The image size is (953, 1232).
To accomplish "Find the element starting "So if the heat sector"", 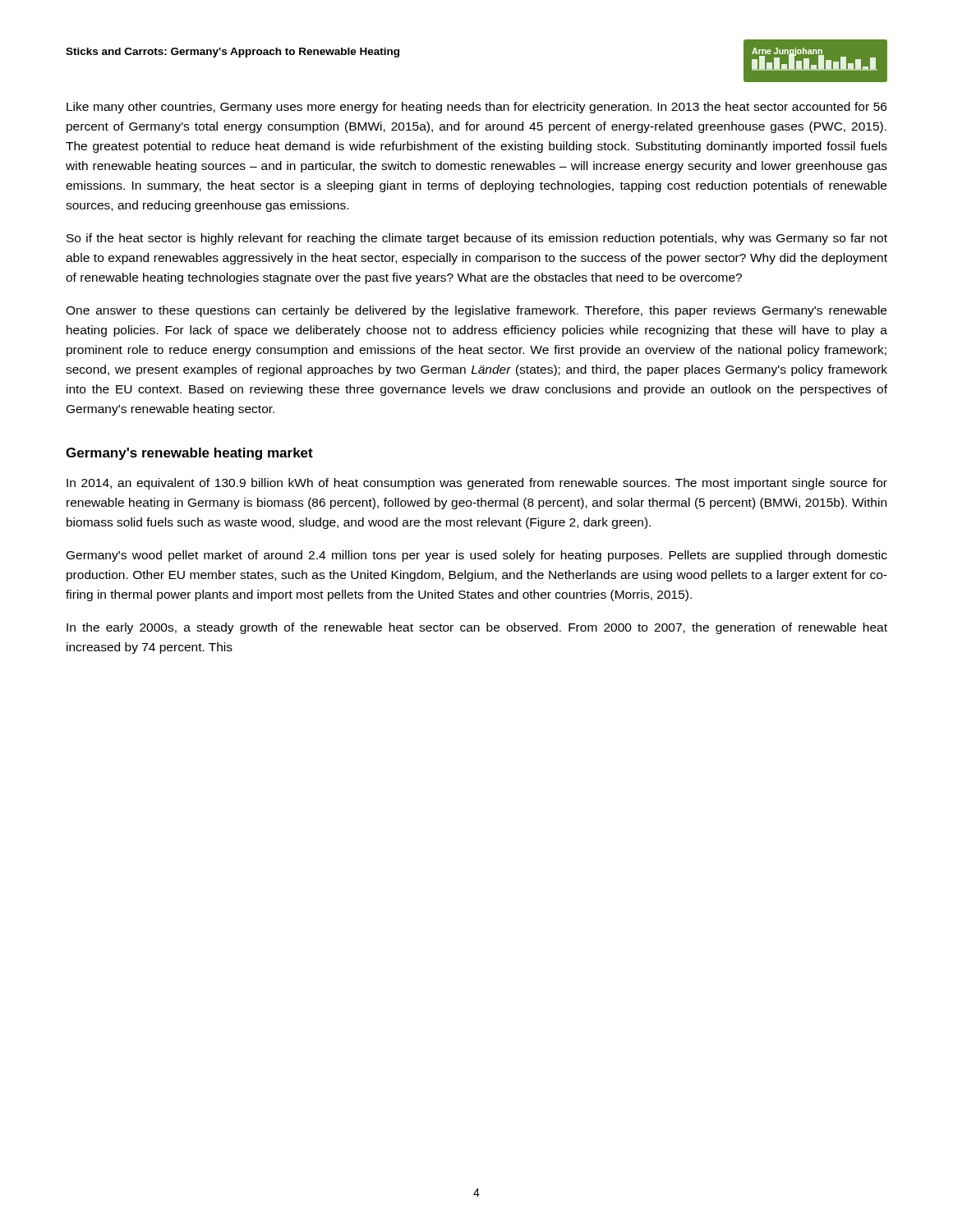I will (x=476, y=258).
